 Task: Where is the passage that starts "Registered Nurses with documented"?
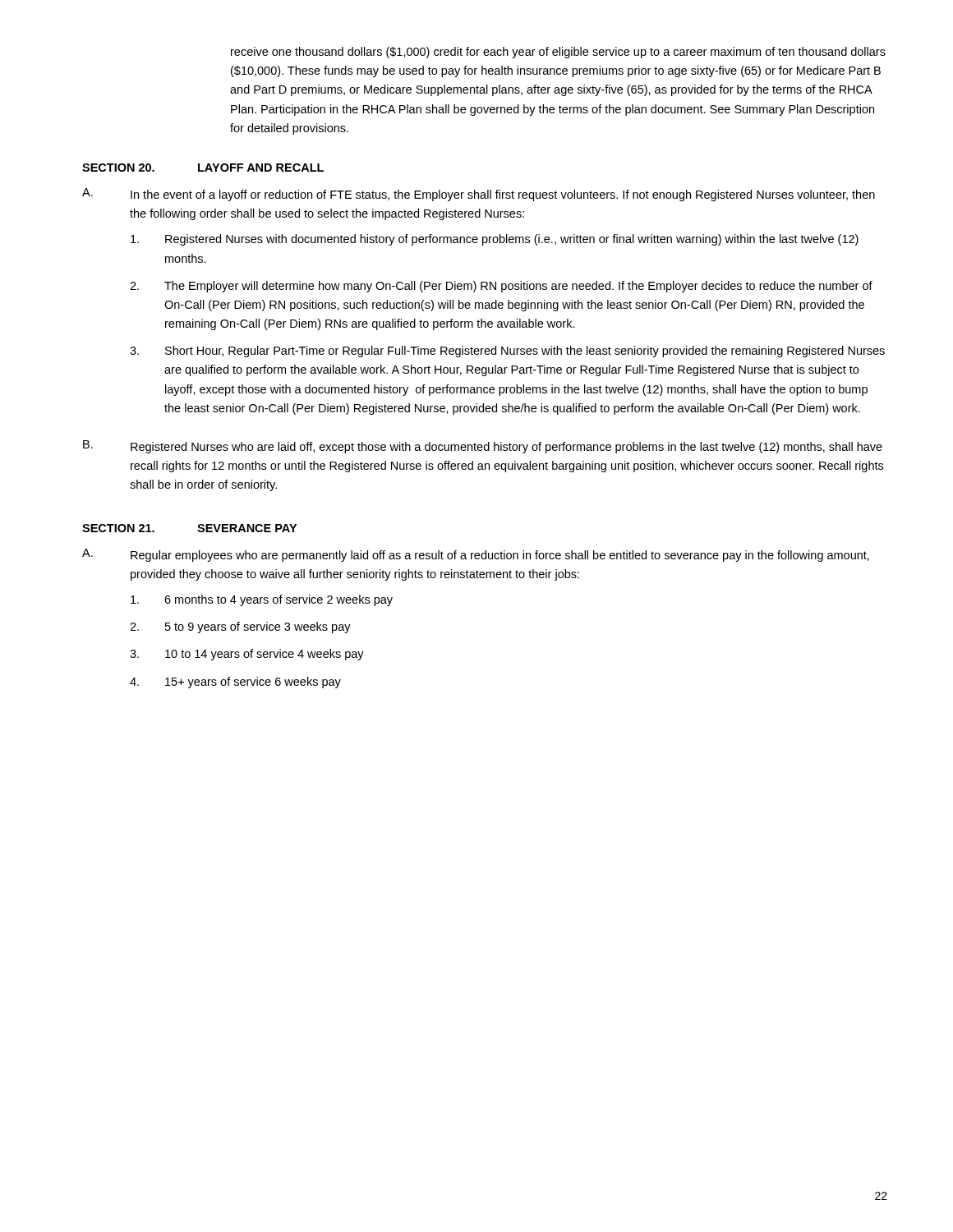509,249
